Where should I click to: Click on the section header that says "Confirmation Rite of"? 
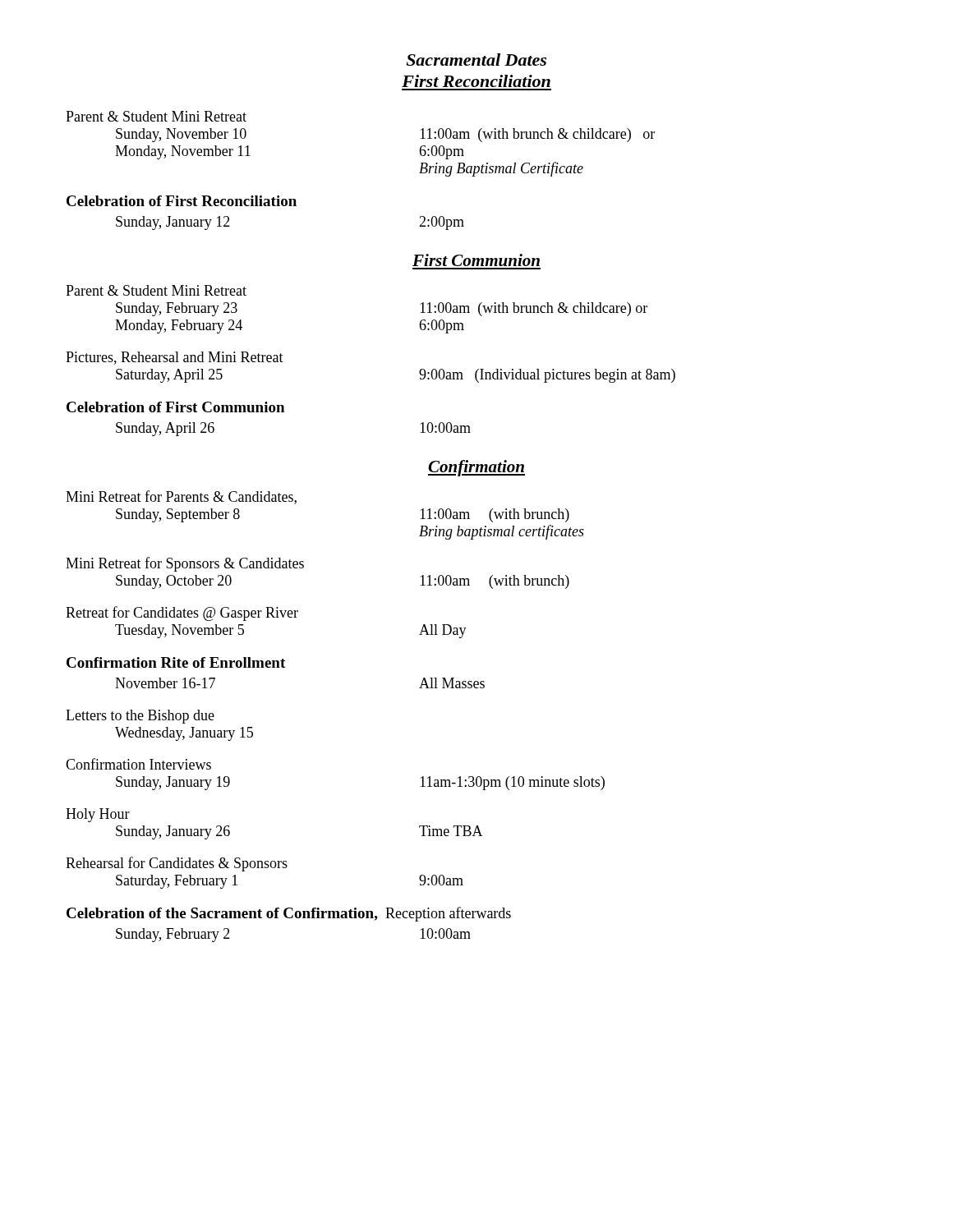coord(175,662)
